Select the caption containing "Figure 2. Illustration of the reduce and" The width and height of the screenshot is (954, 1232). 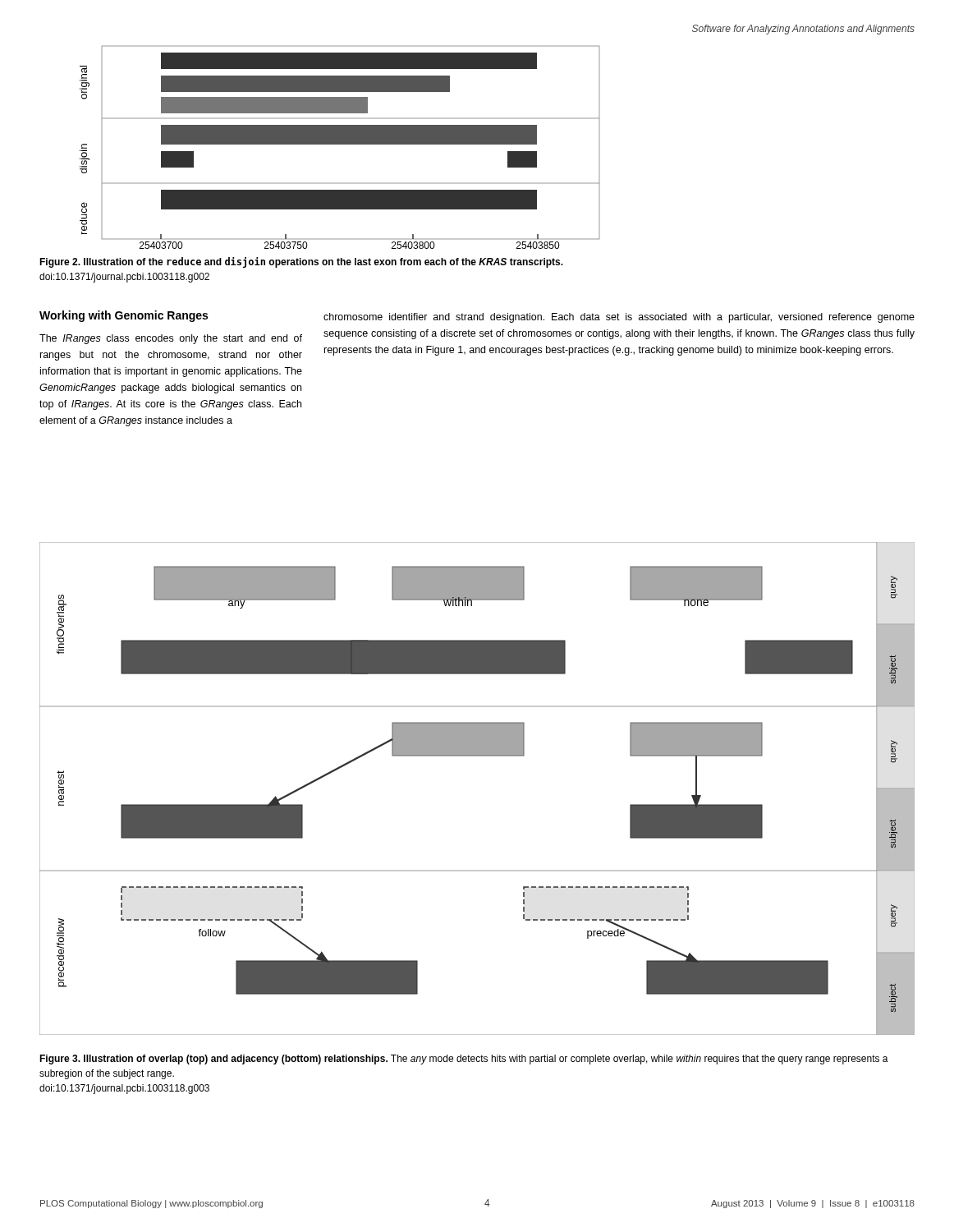pos(301,269)
